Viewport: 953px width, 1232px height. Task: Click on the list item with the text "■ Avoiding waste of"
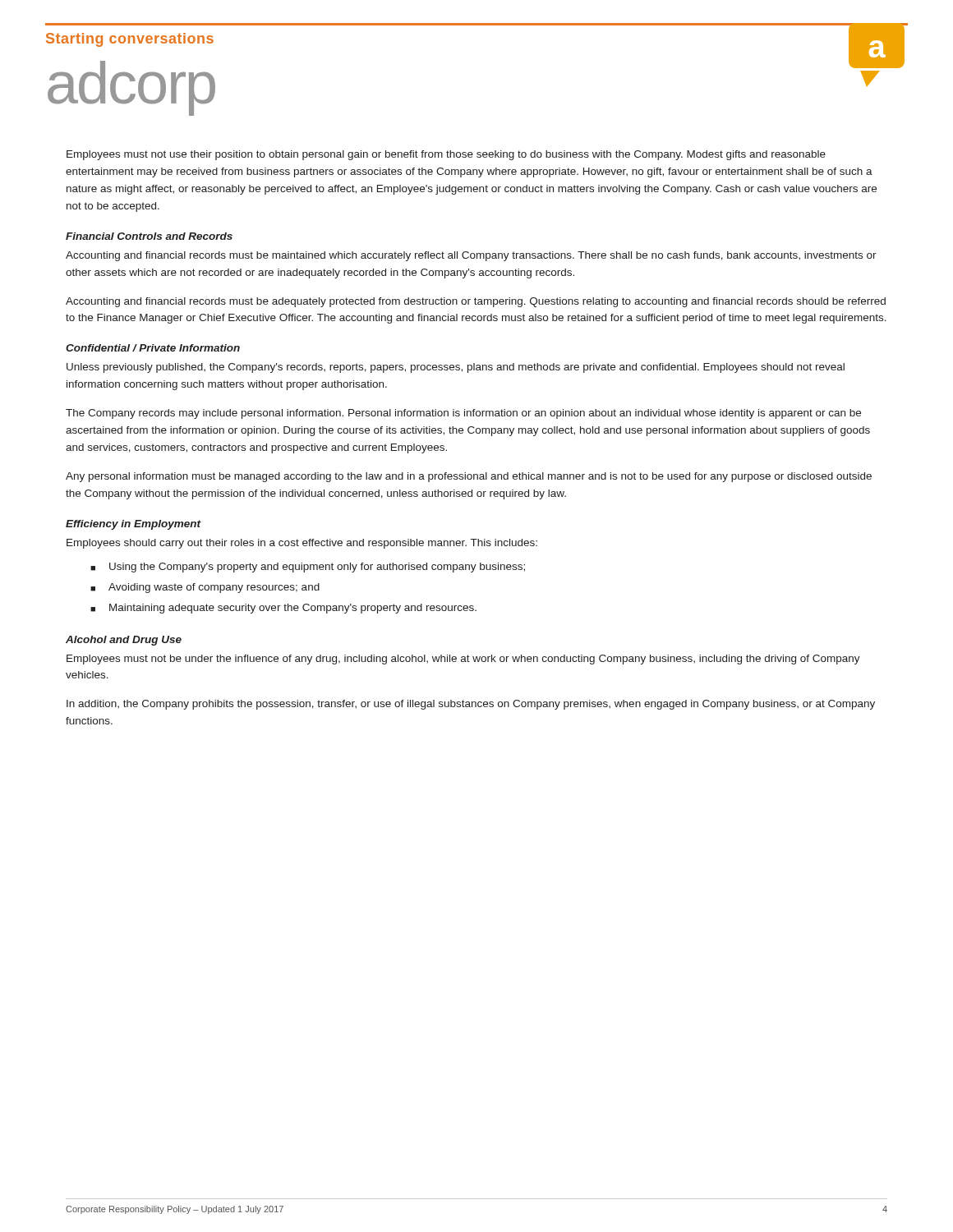tap(205, 587)
